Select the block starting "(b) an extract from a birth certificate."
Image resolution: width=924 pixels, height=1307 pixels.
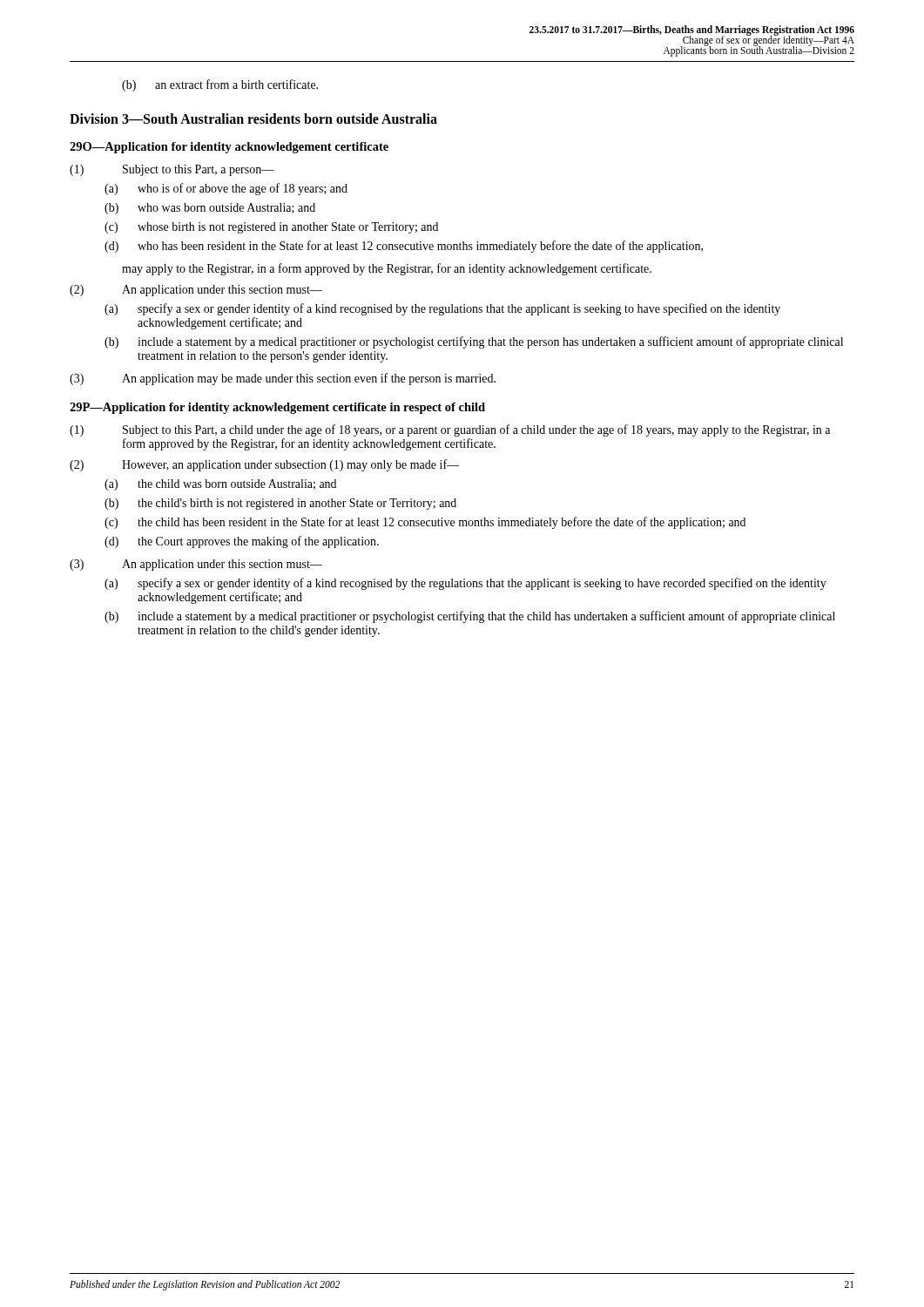point(220,85)
